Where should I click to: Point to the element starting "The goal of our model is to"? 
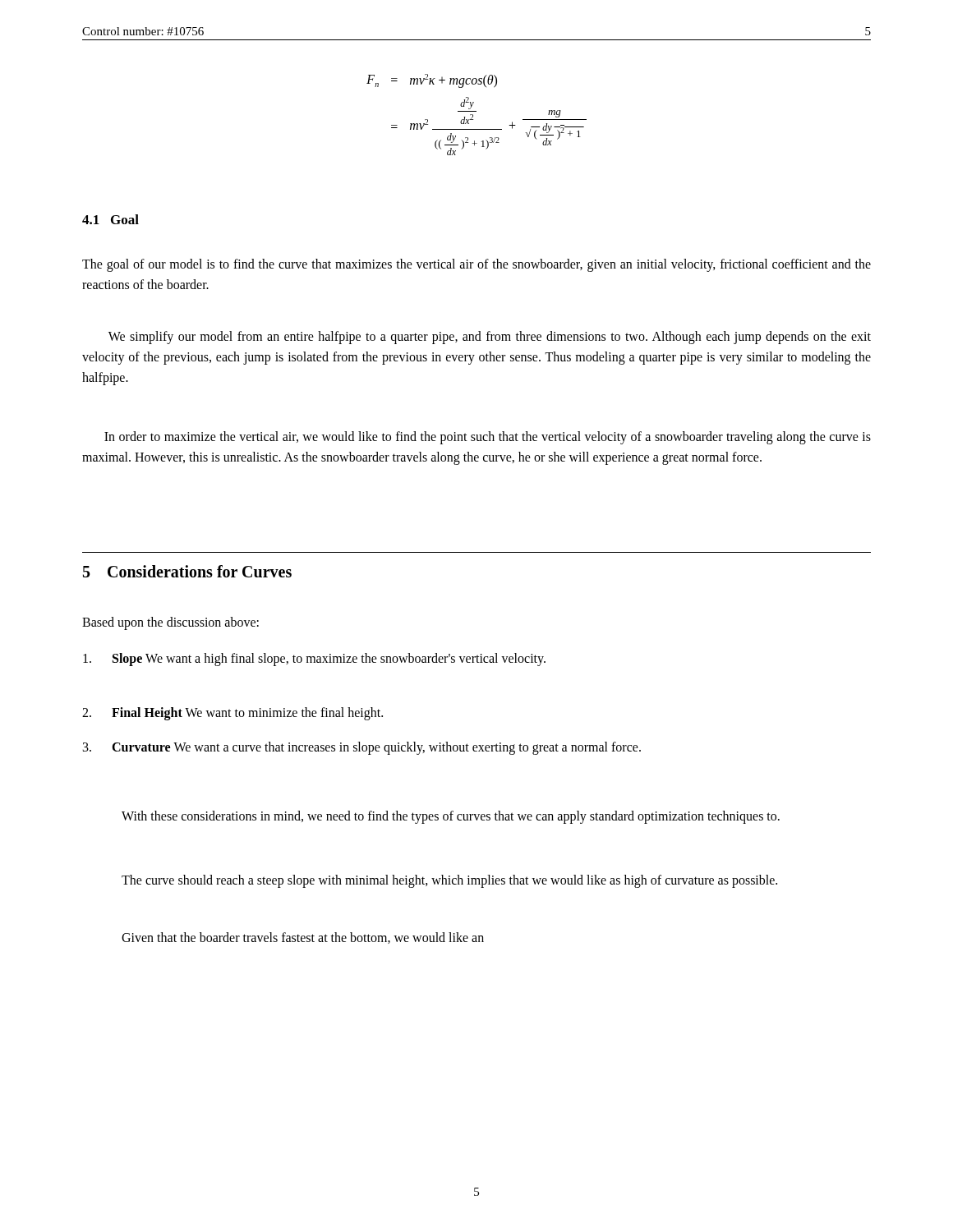tap(476, 274)
